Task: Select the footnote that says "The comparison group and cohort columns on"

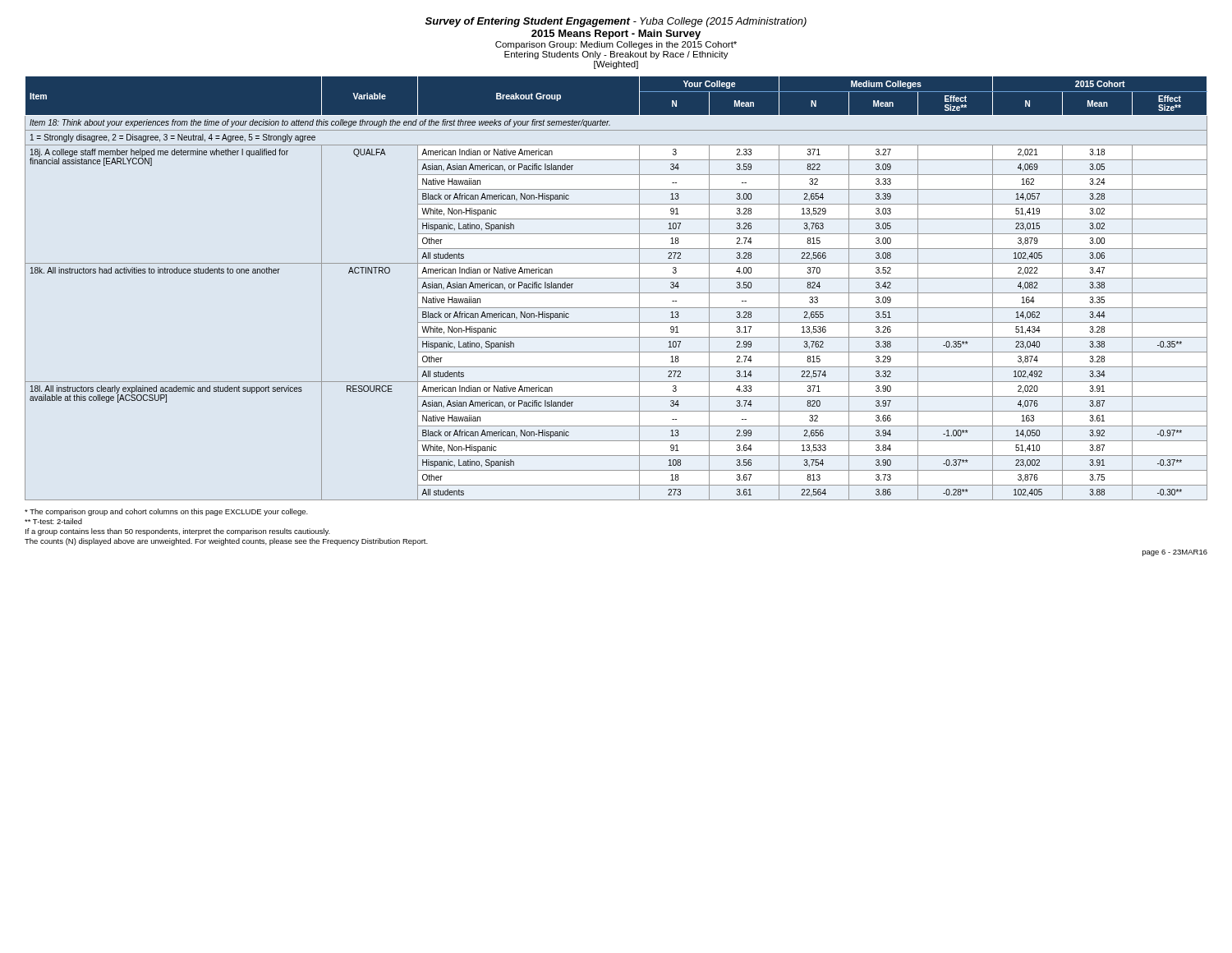Action: pyautogui.click(x=166, y=512)
